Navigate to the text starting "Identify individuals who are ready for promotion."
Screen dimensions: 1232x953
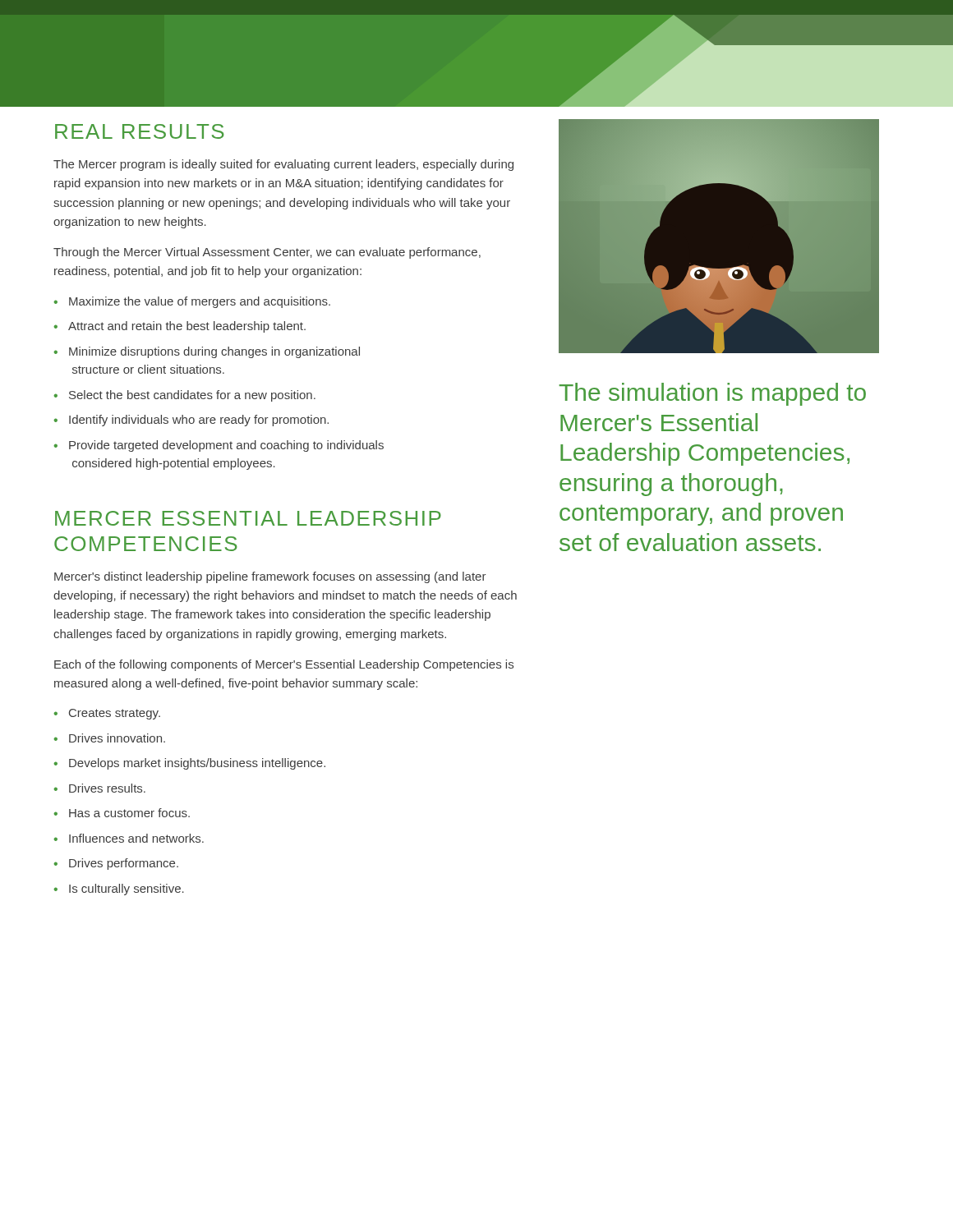coord(199,419)
